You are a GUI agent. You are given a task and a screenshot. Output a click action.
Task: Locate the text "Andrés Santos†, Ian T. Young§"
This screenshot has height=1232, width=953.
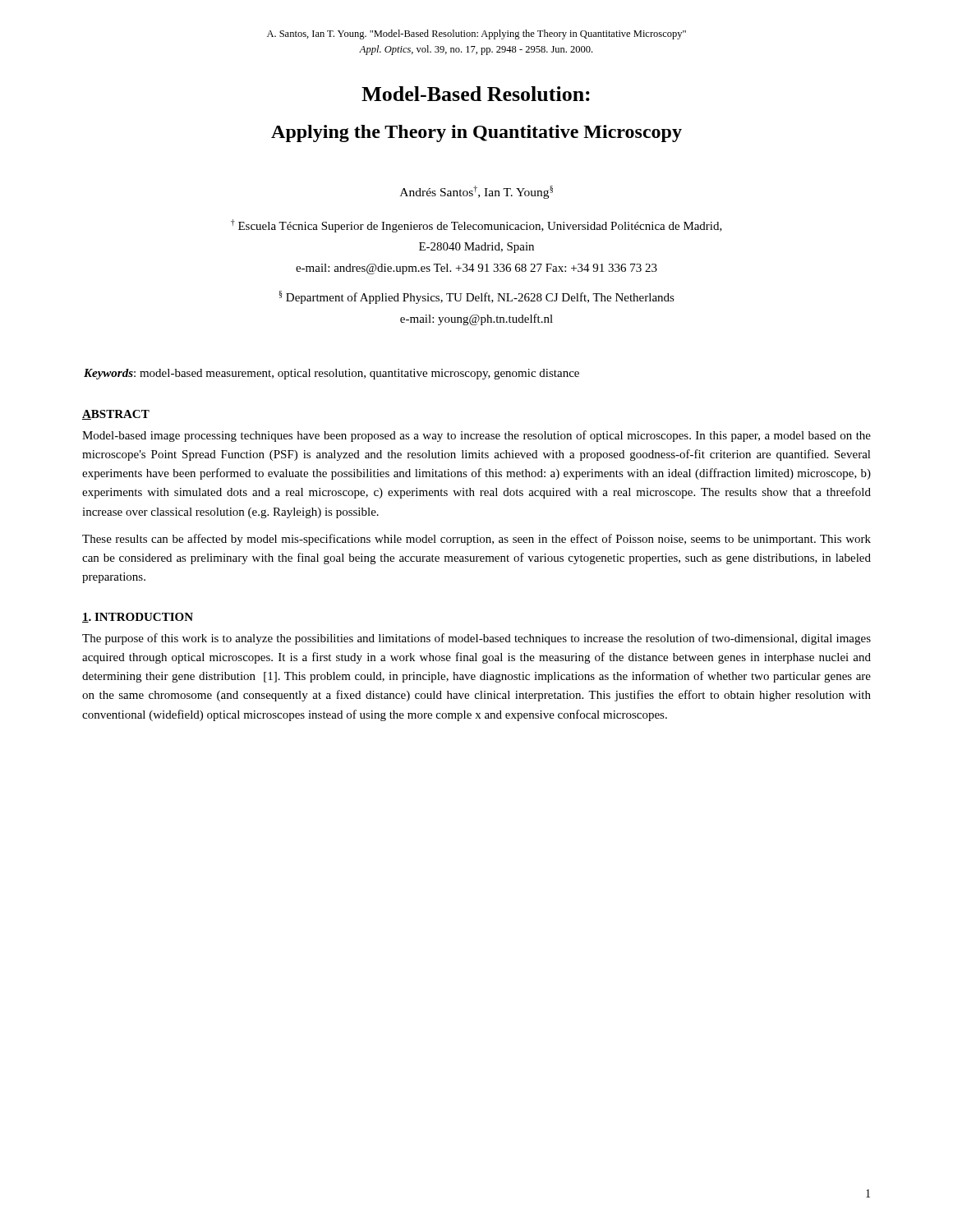(x=476, y=192)
